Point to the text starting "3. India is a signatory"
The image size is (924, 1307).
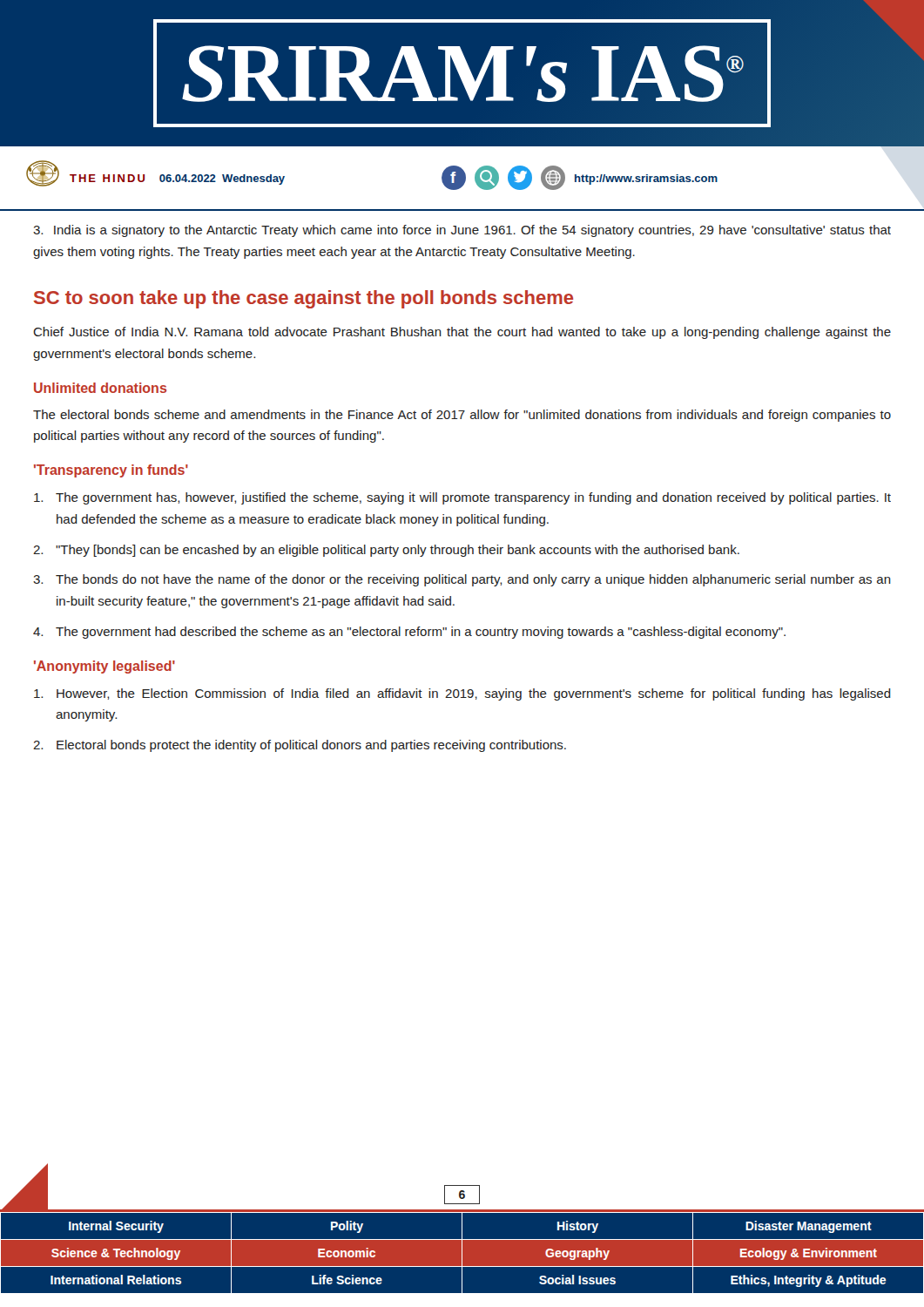[x=462, y=240]
